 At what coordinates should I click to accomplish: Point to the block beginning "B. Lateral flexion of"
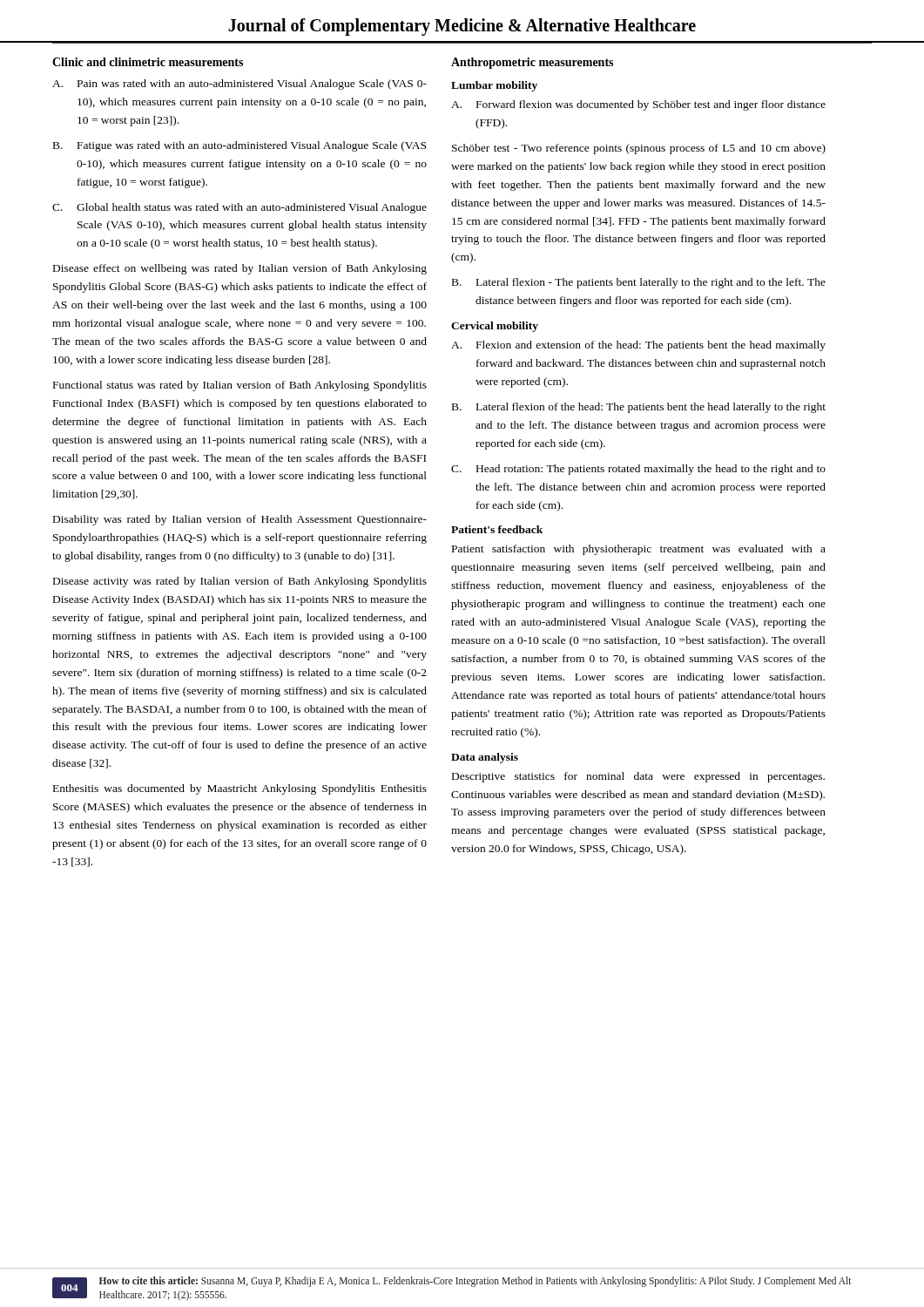(x=638, y=425)
